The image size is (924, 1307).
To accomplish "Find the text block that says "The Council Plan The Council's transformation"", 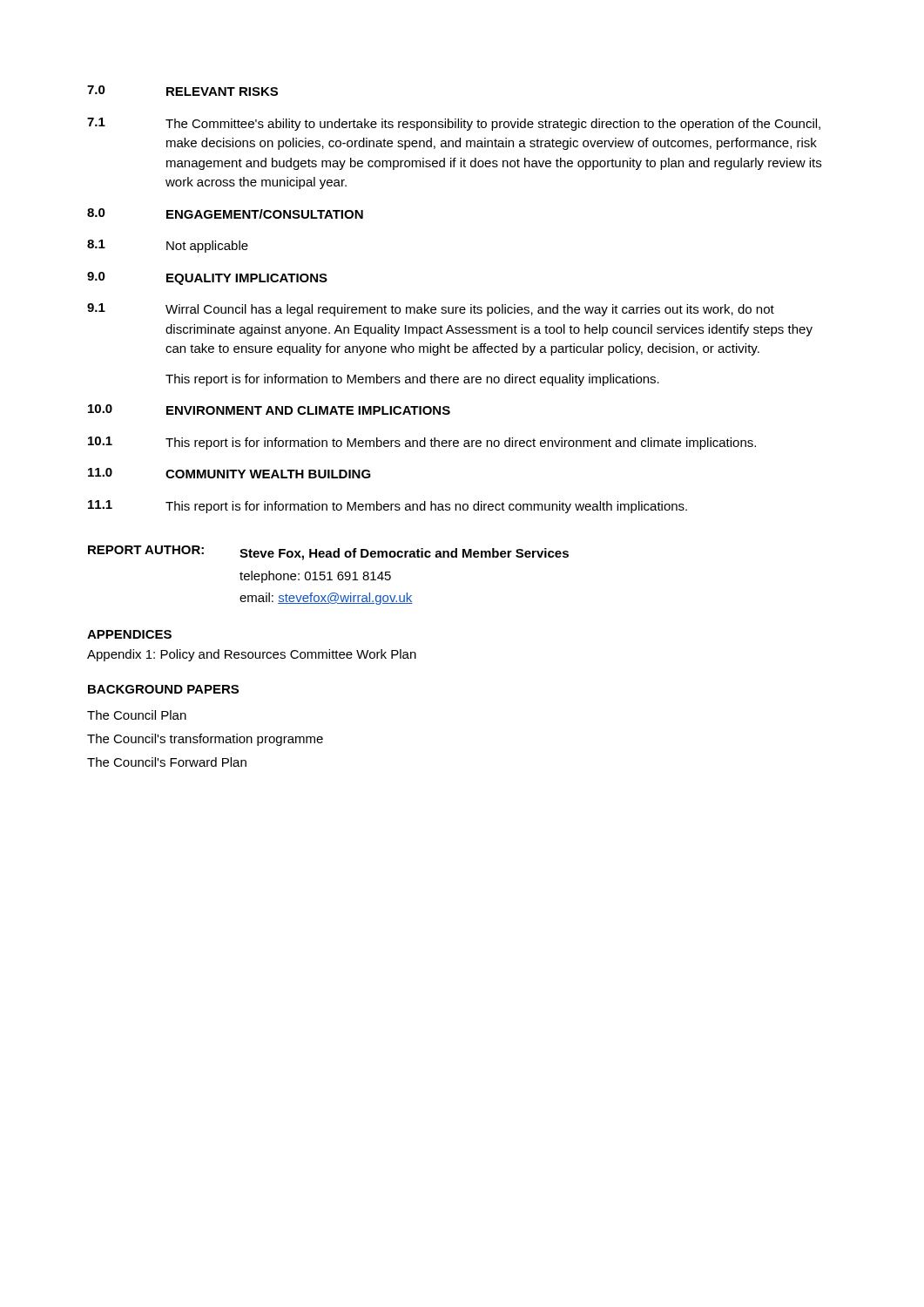I will [x=205, y=738].
